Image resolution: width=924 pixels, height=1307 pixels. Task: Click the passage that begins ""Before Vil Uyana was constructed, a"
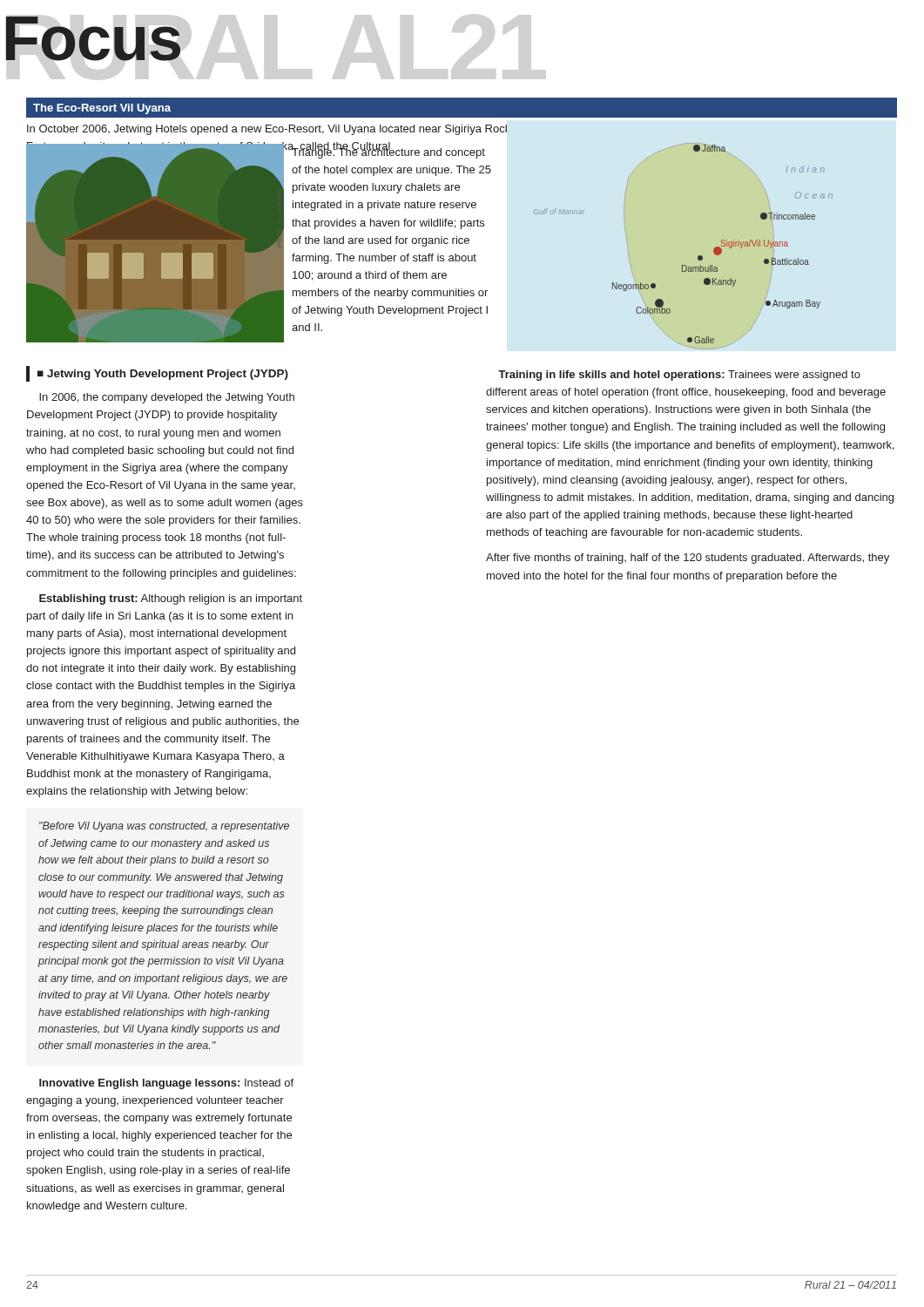tap(164, 936)
